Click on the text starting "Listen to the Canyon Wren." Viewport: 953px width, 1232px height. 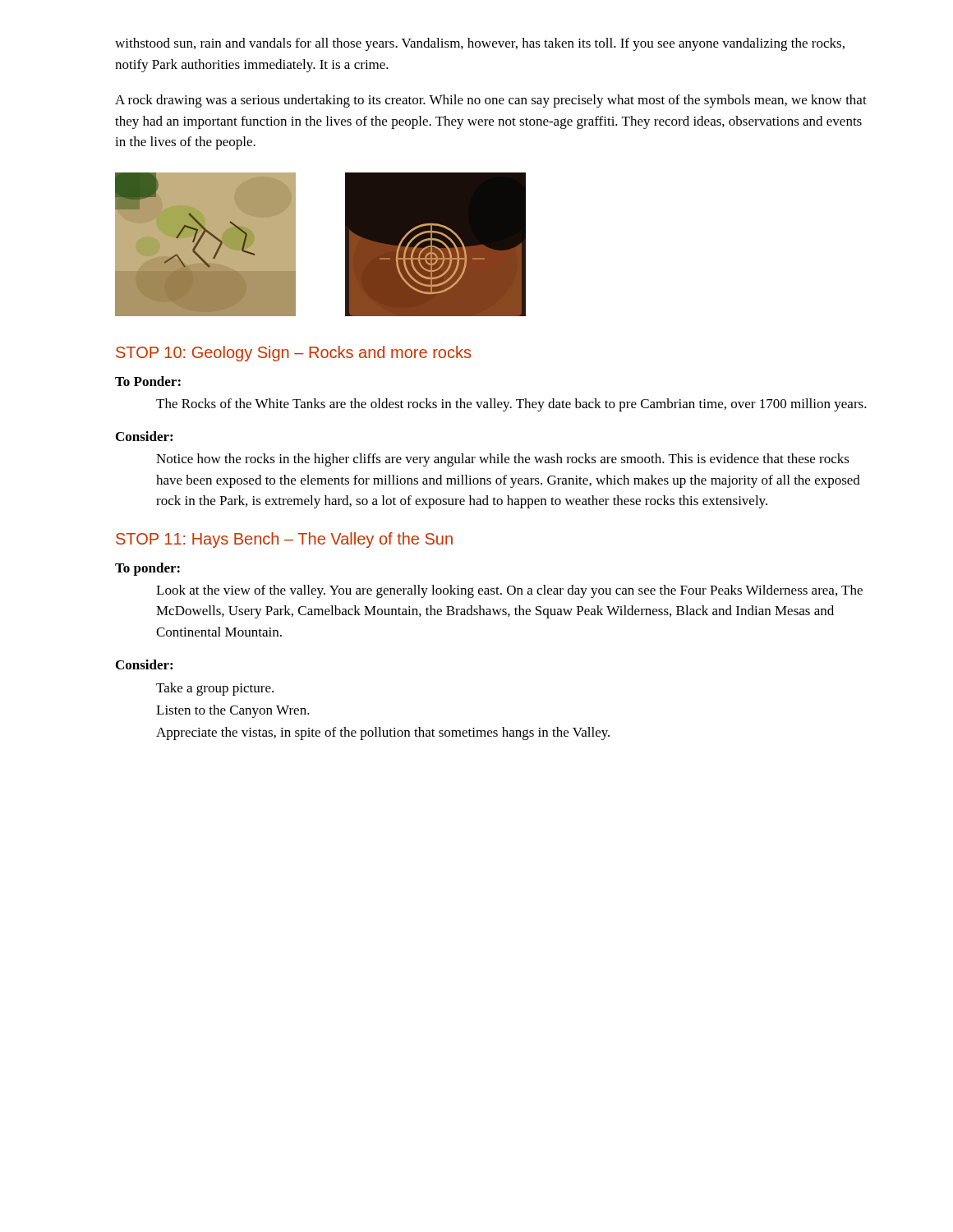(233, 710)
